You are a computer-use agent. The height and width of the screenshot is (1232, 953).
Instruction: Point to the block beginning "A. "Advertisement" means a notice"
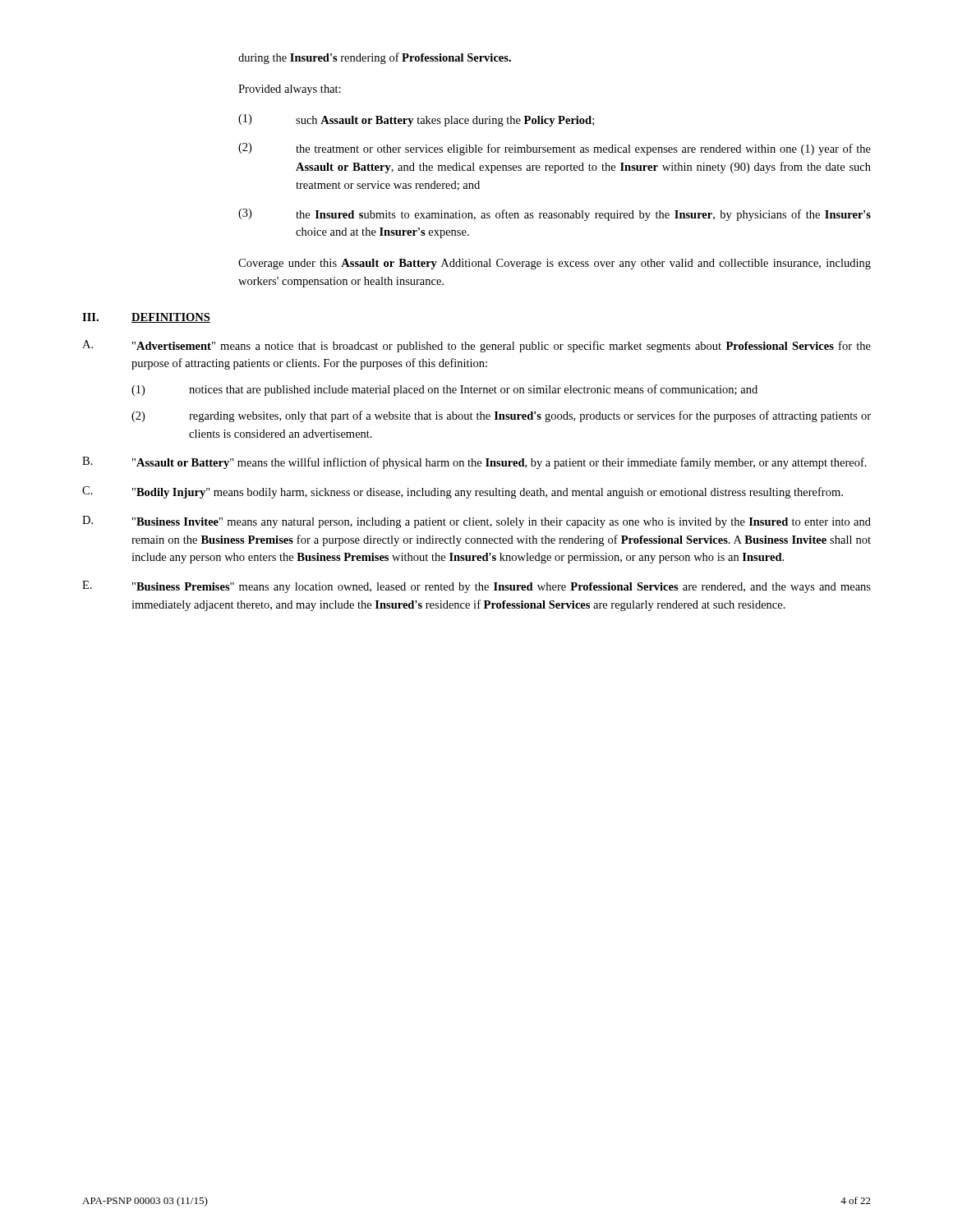coord(476,390)
